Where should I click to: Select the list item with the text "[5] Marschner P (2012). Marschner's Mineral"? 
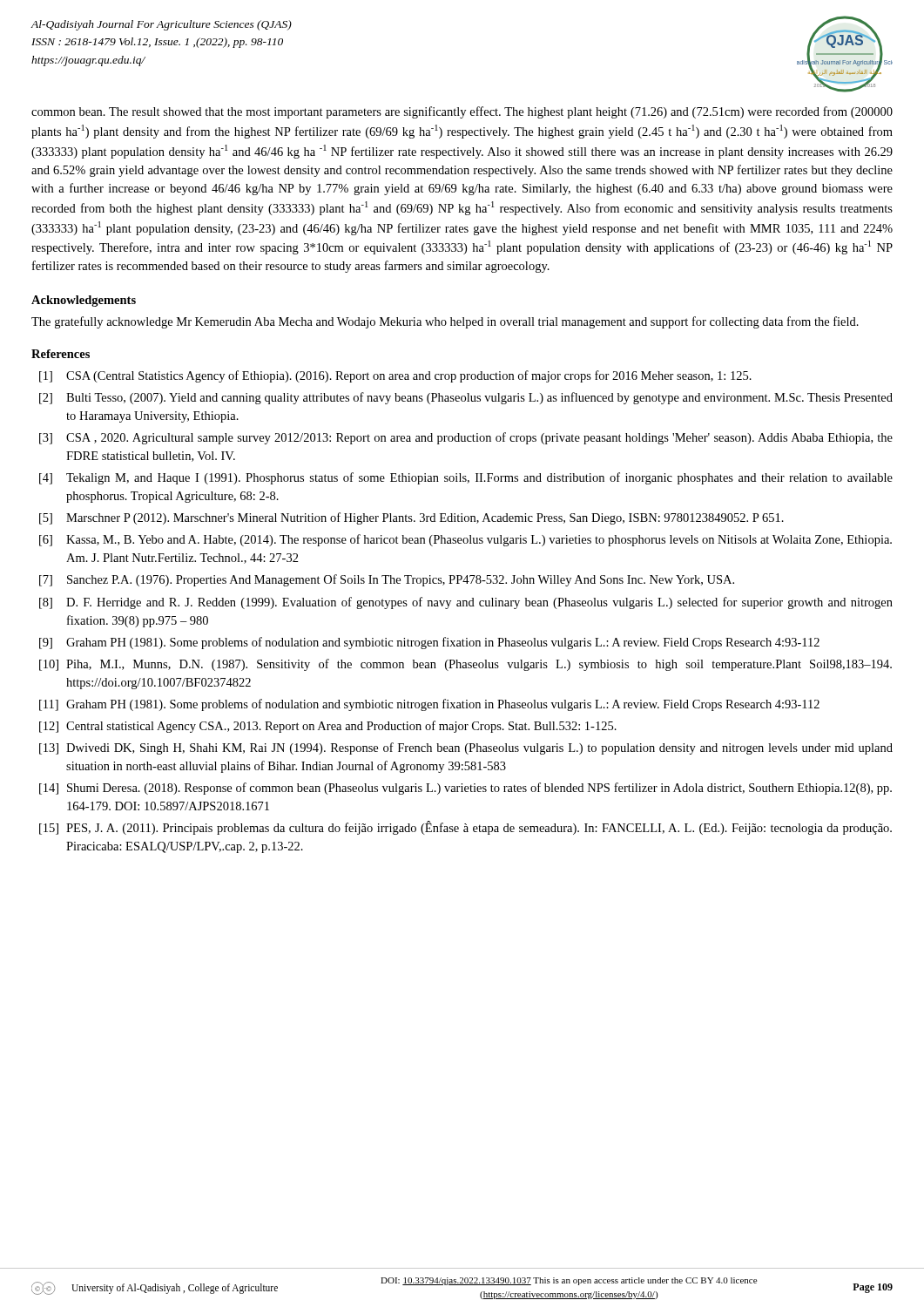pyautogui.click(x=466, y=518)
